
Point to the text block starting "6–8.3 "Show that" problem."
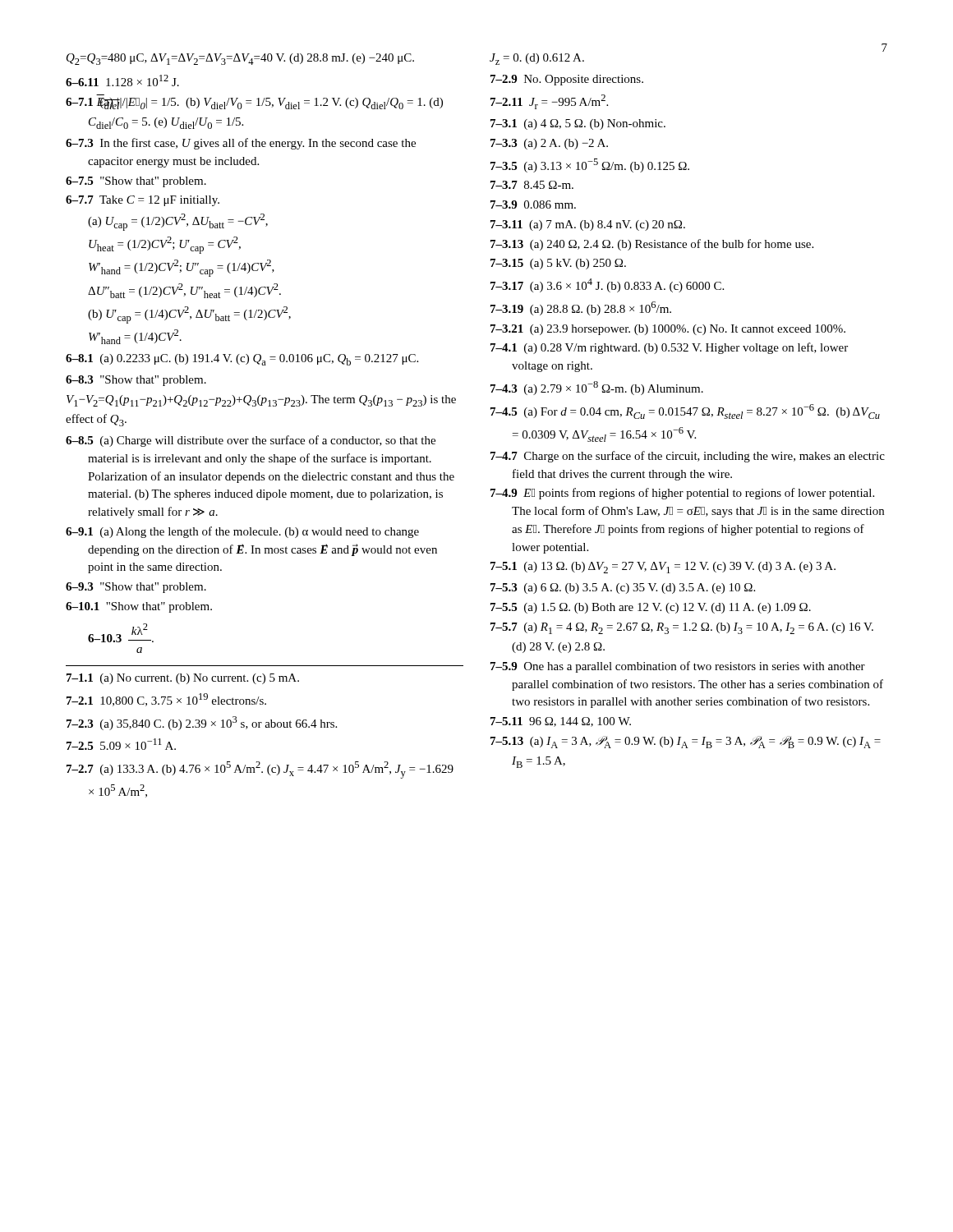click(x=136, y=379)
